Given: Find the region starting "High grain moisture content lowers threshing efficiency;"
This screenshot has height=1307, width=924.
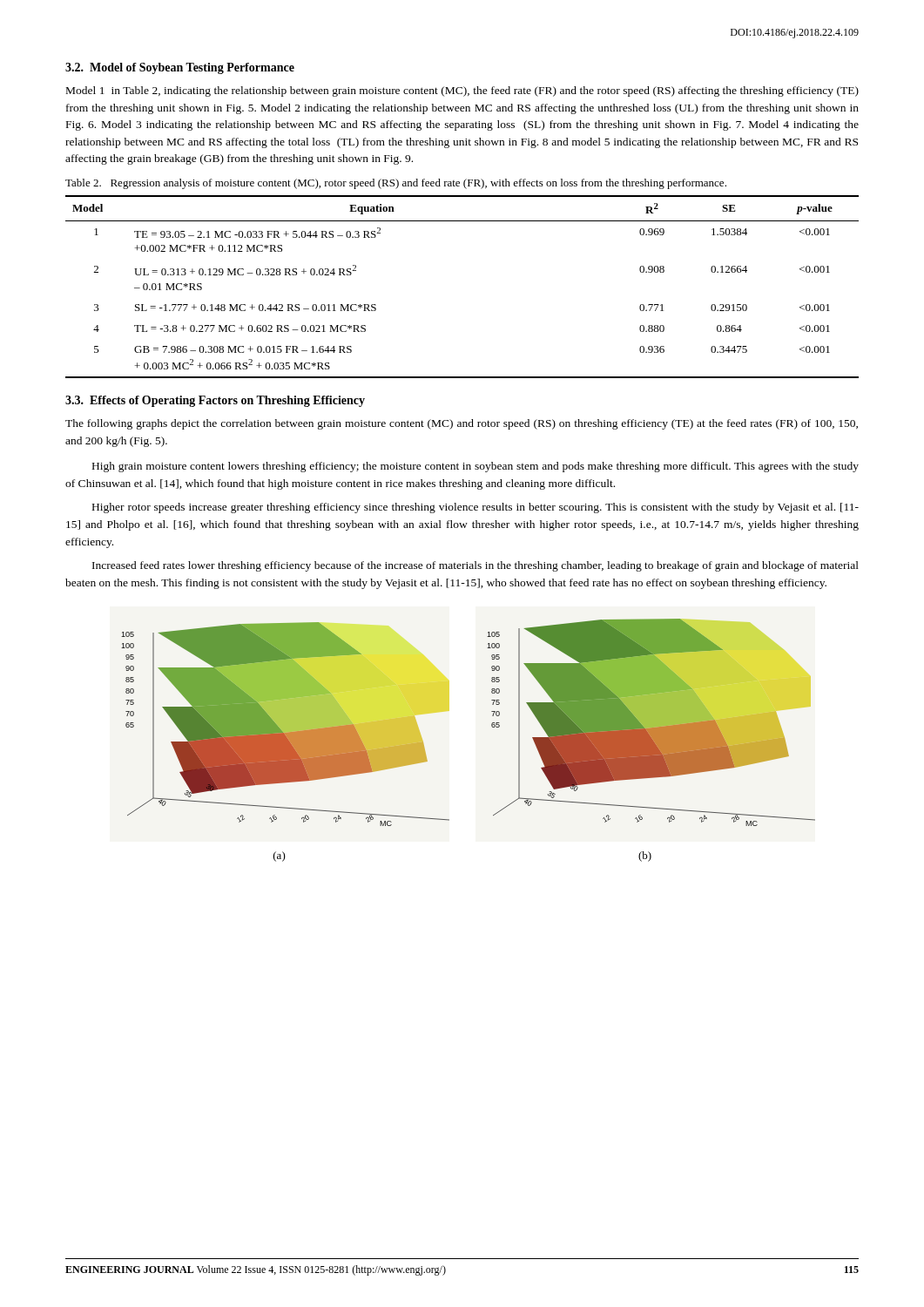Looking at the screenshot, I should click(x=462, y=474).
